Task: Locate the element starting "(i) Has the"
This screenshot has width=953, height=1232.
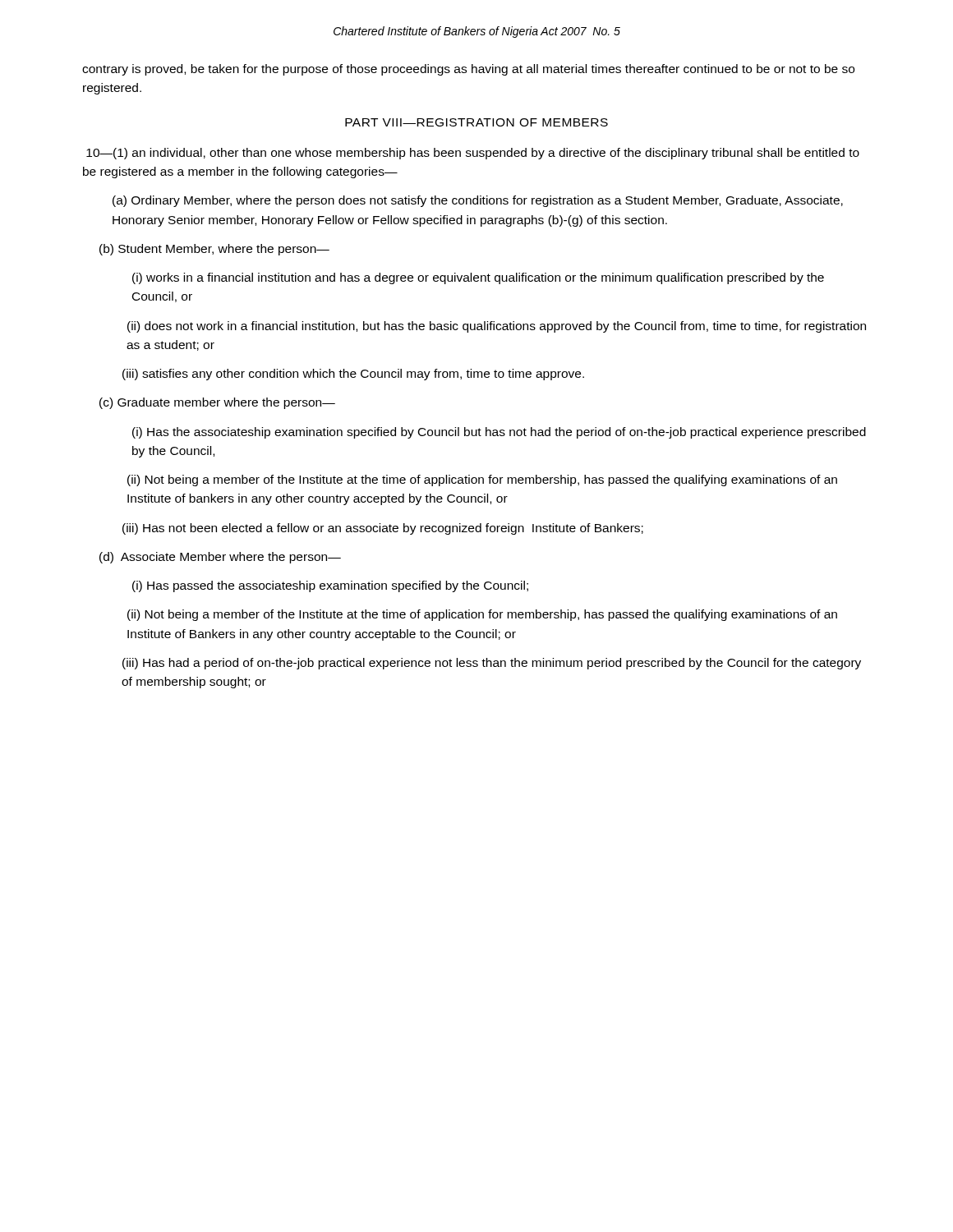Action: (501, 441)
